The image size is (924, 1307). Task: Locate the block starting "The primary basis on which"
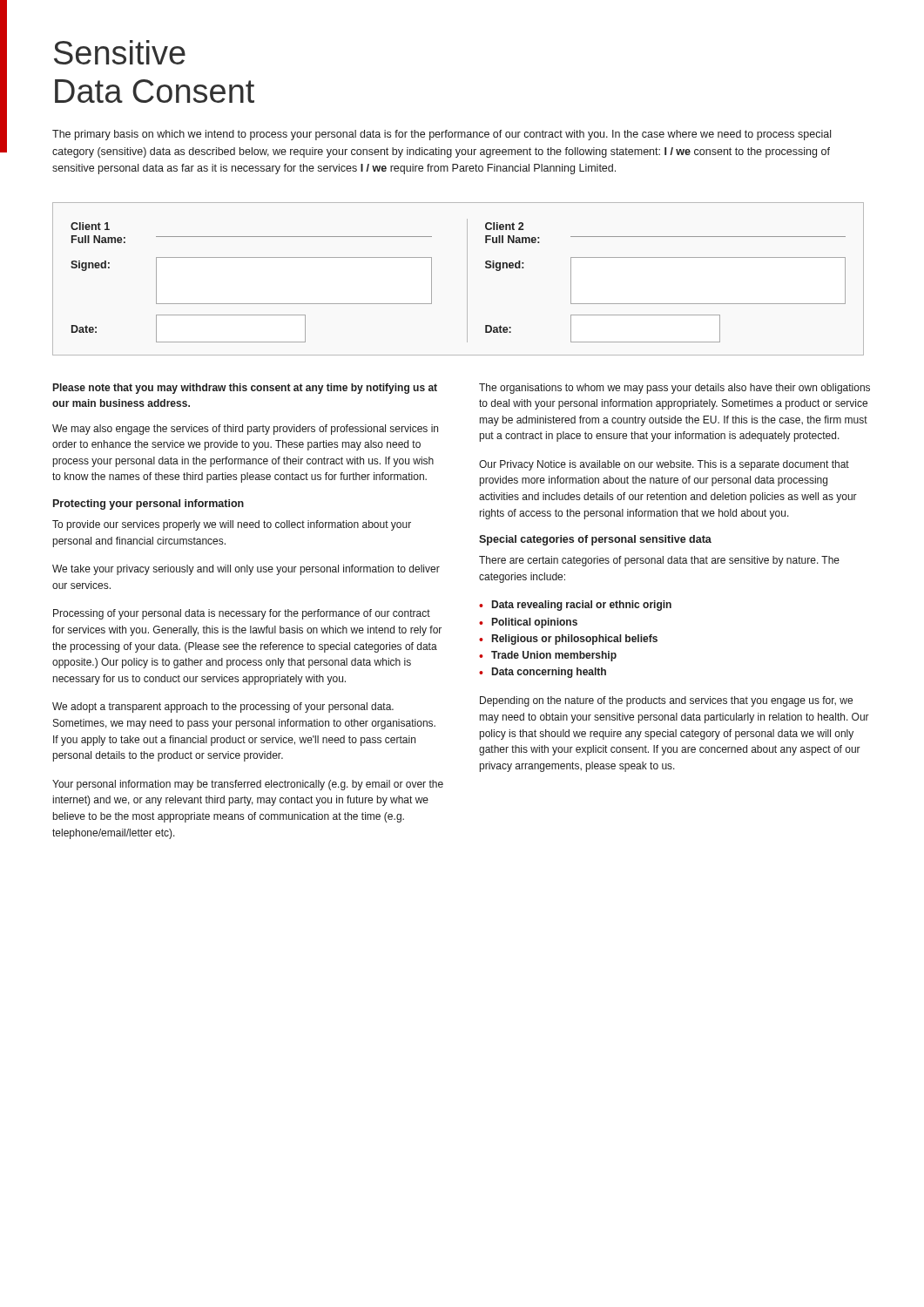pyautogui.click(x=442, y=151)
